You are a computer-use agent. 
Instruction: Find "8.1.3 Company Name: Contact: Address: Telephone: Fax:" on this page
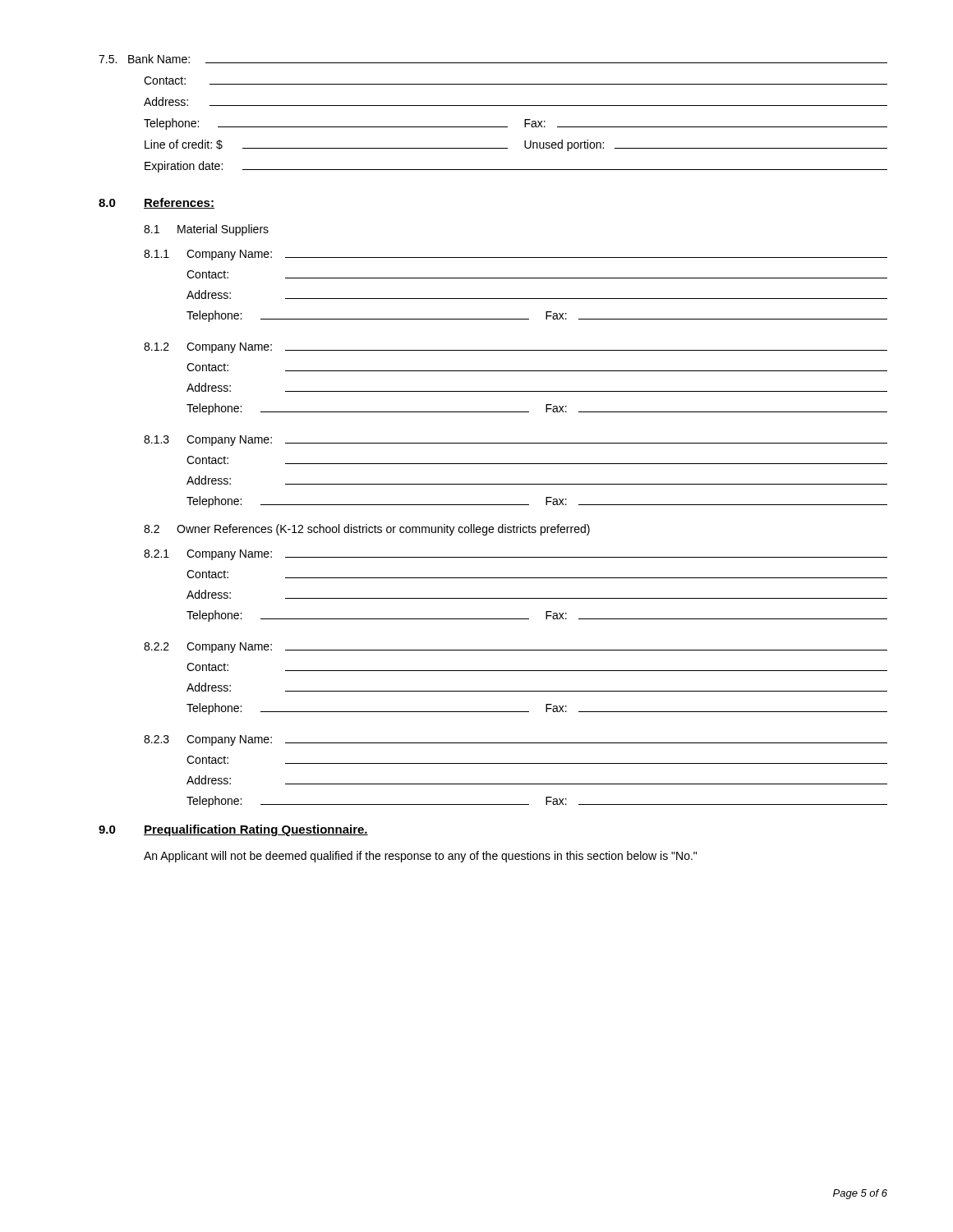click(516, 469)
